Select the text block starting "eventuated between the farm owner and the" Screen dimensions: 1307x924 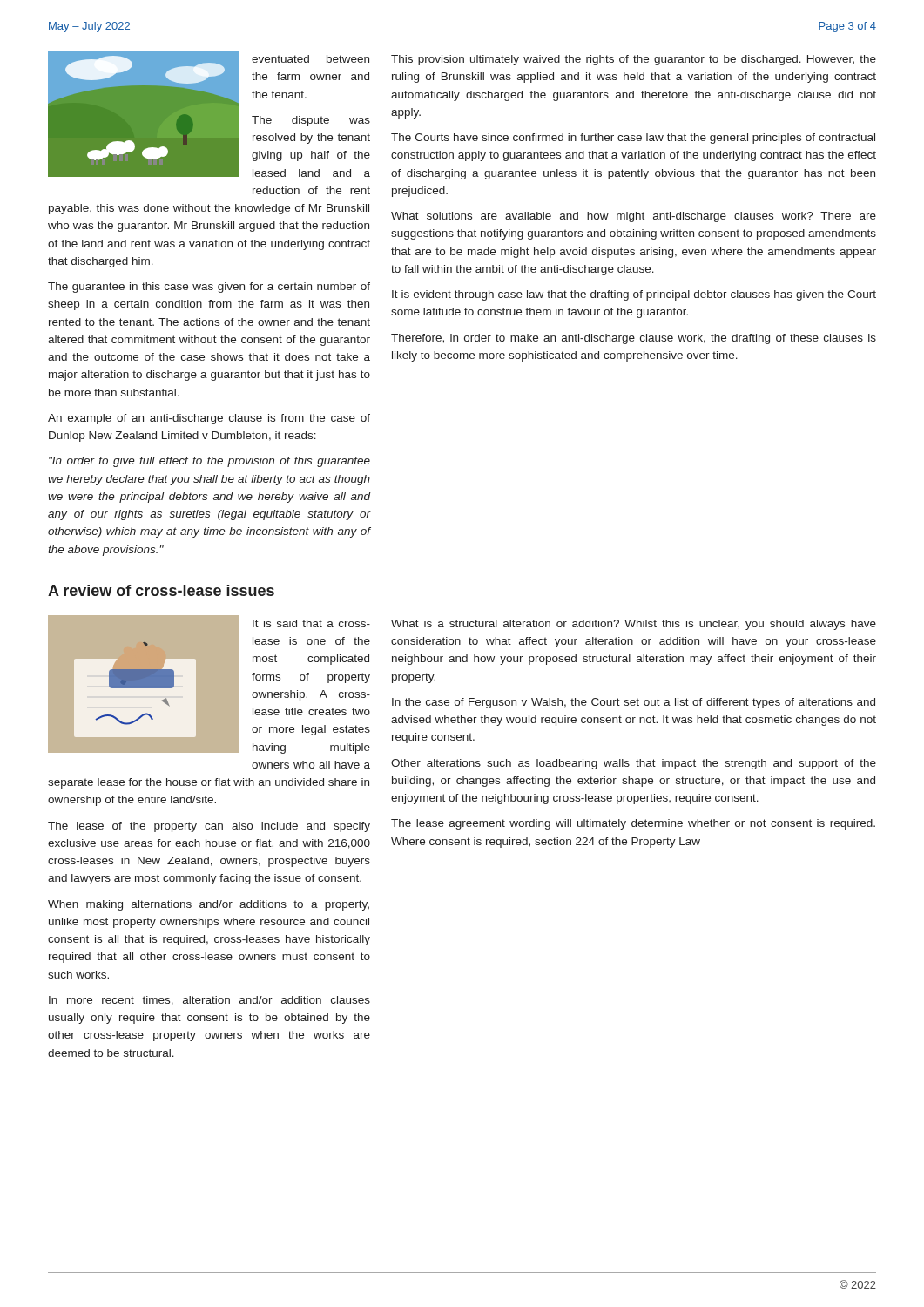(x=209, y=160)
